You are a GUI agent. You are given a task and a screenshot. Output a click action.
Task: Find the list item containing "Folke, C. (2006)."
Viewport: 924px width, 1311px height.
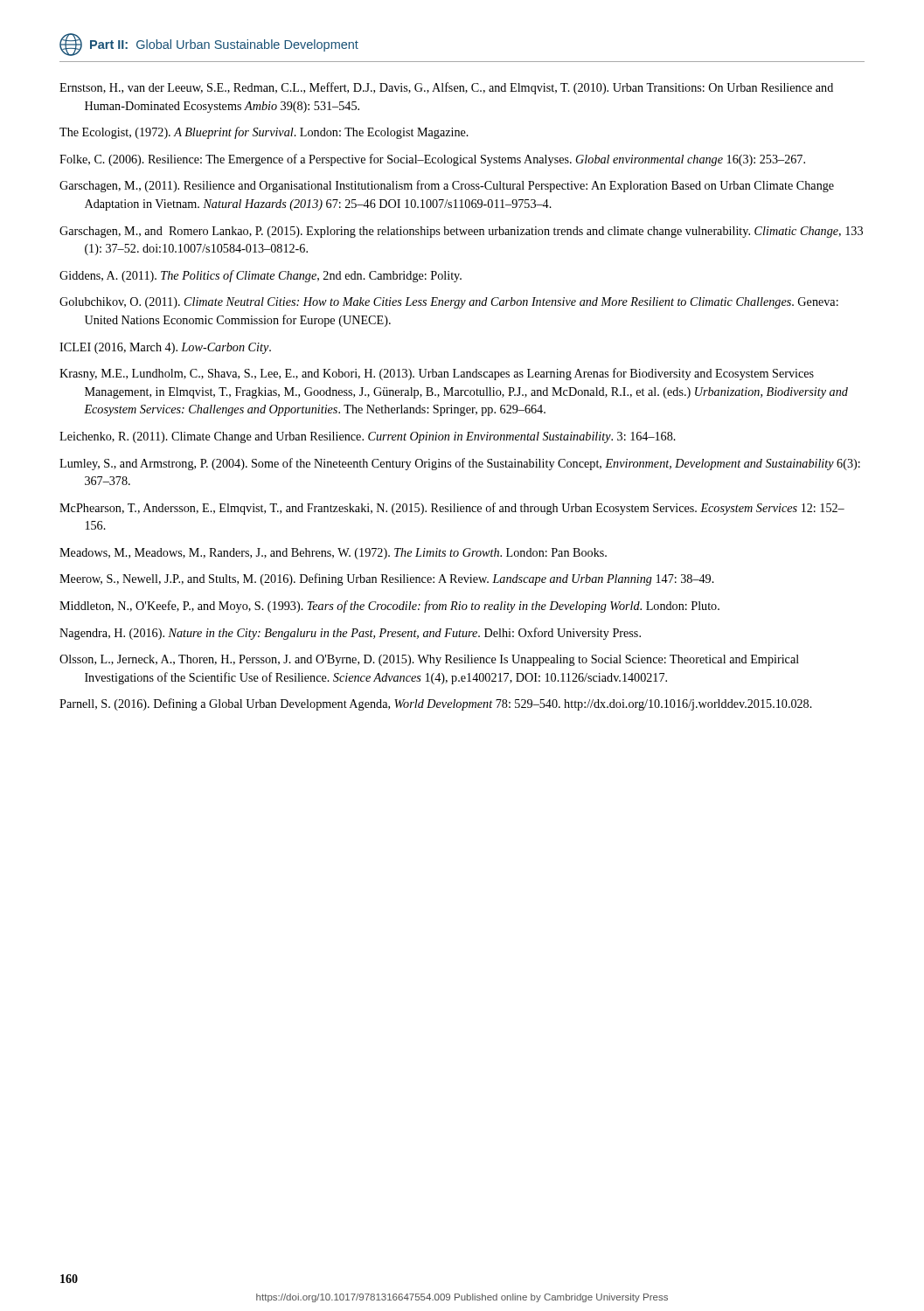point(433,159)
